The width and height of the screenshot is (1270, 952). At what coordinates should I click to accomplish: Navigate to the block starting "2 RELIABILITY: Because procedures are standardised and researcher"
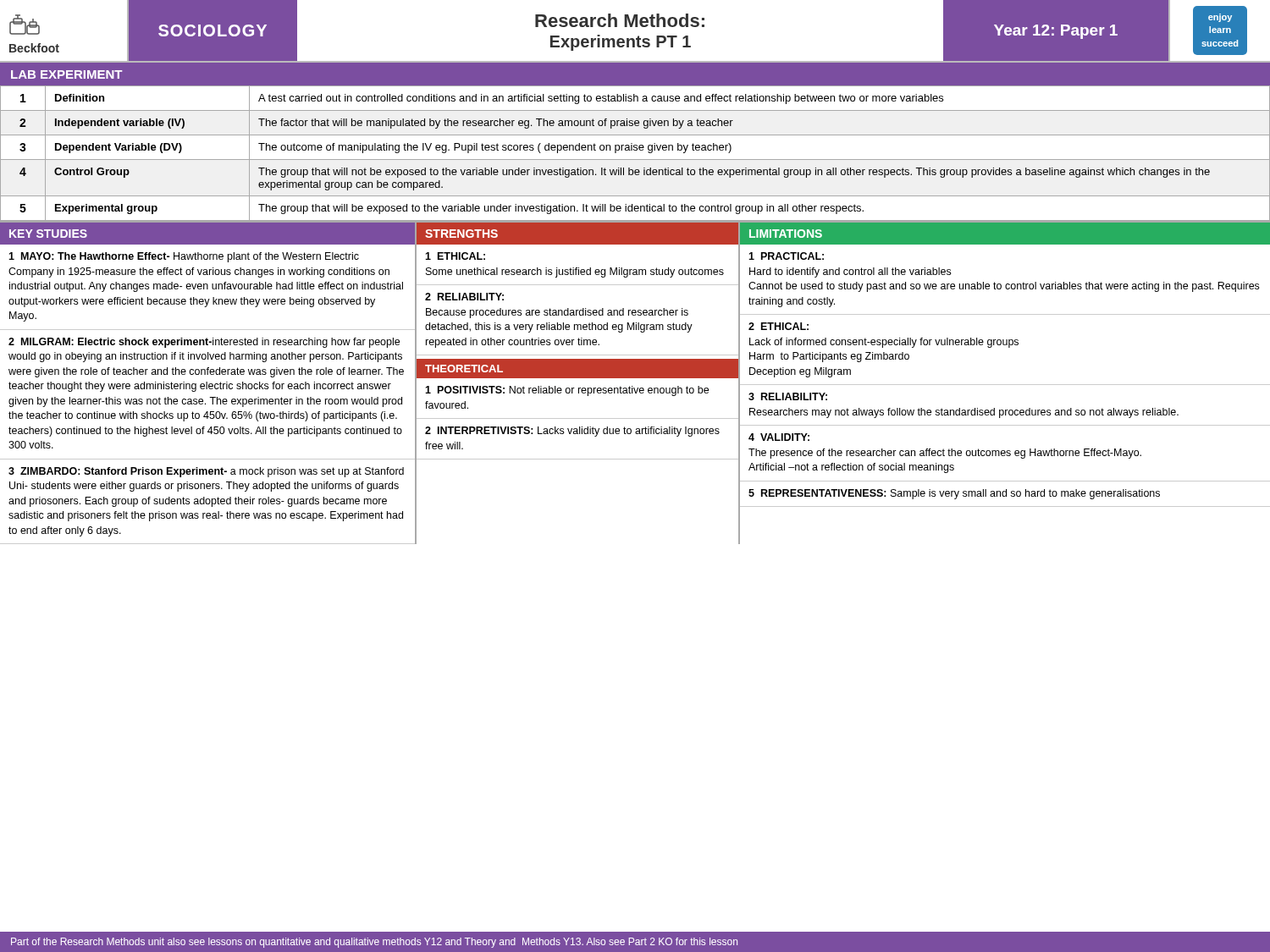[x=559, y=319]
